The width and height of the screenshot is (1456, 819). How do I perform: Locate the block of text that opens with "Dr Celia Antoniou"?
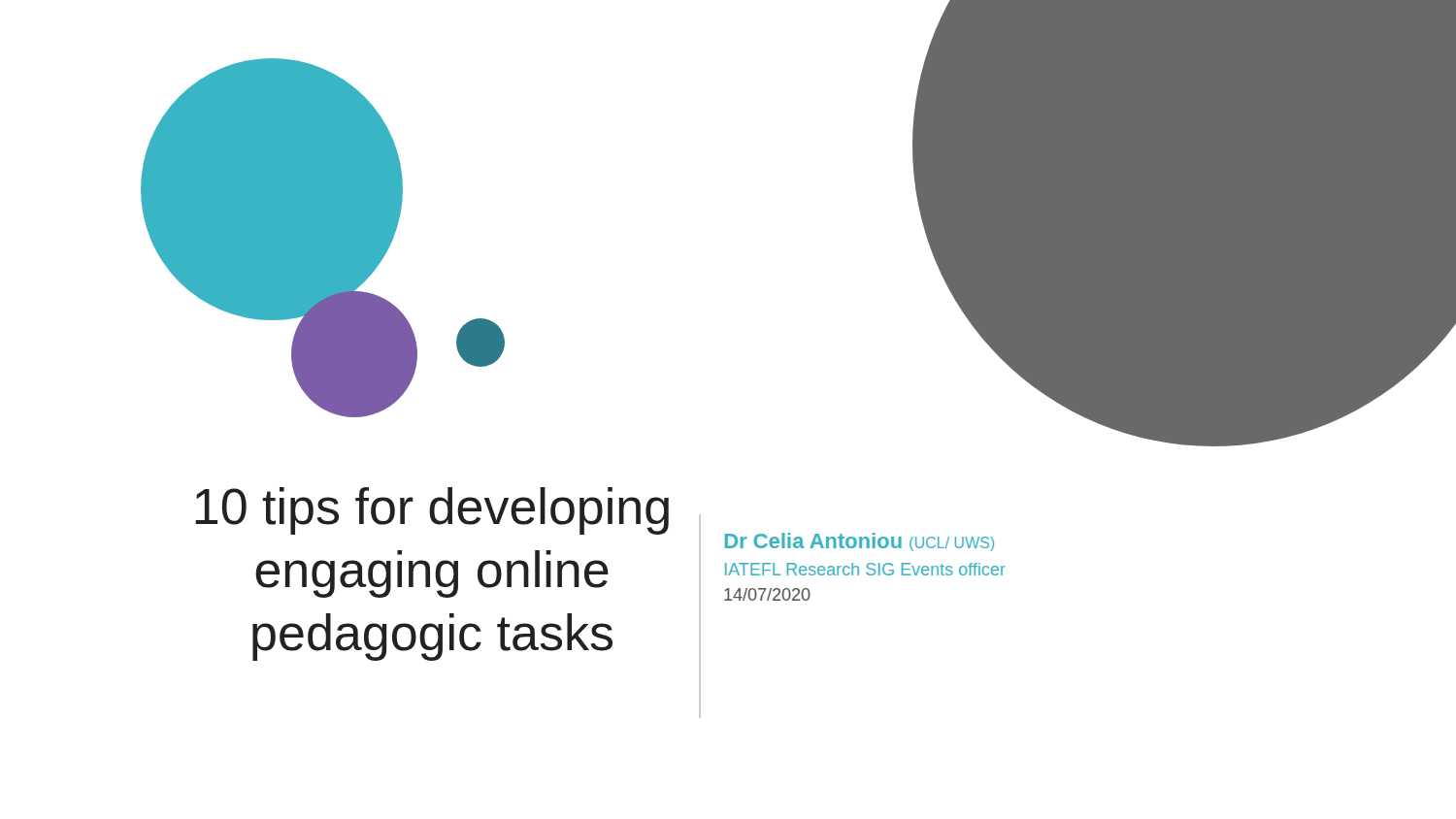(x=956, y=567)
